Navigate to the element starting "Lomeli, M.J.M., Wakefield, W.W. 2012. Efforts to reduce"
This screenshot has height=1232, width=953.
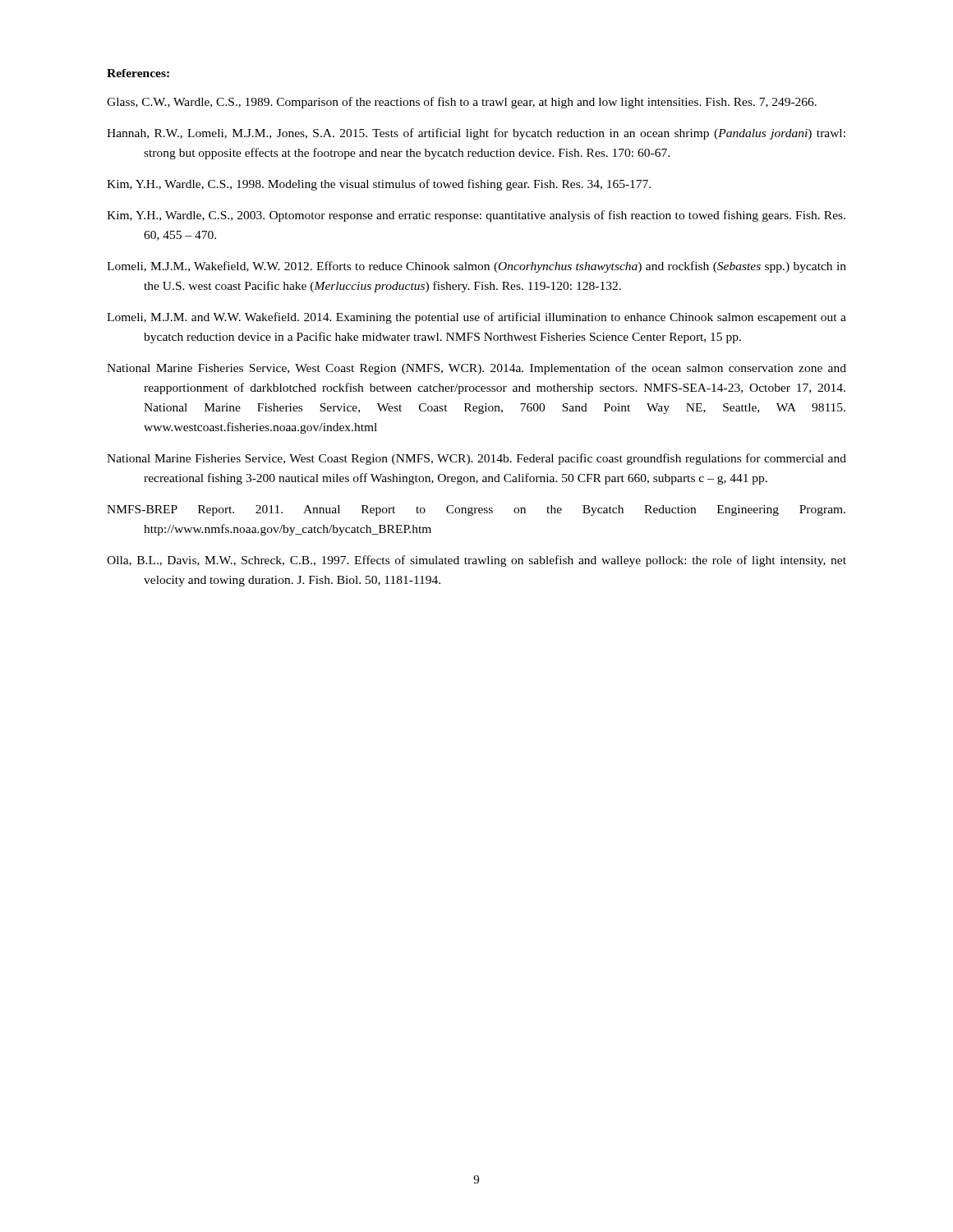pos(476,276)
